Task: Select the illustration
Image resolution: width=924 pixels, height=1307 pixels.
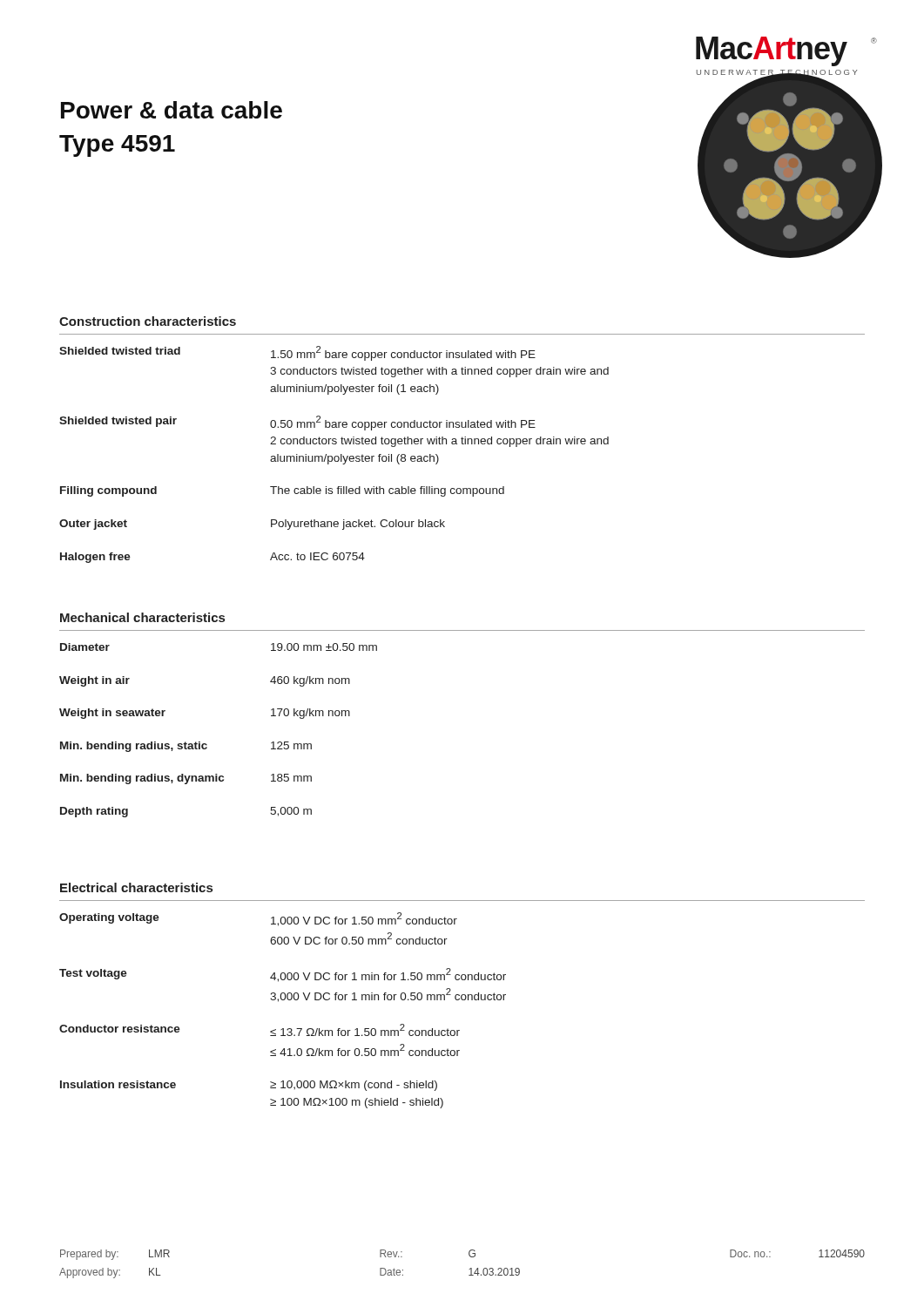Action: pos(790,166)
